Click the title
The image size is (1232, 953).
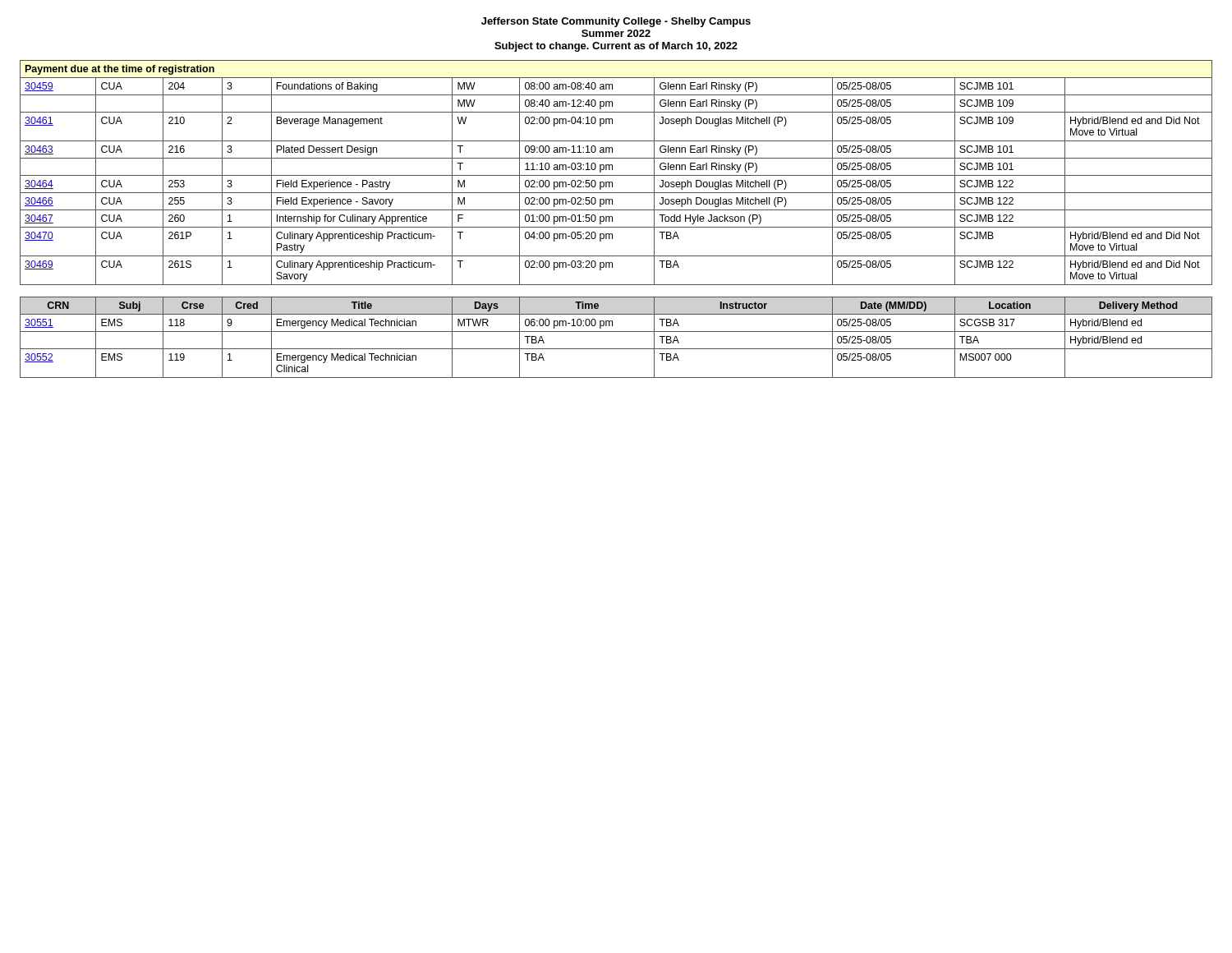point(616,33)
